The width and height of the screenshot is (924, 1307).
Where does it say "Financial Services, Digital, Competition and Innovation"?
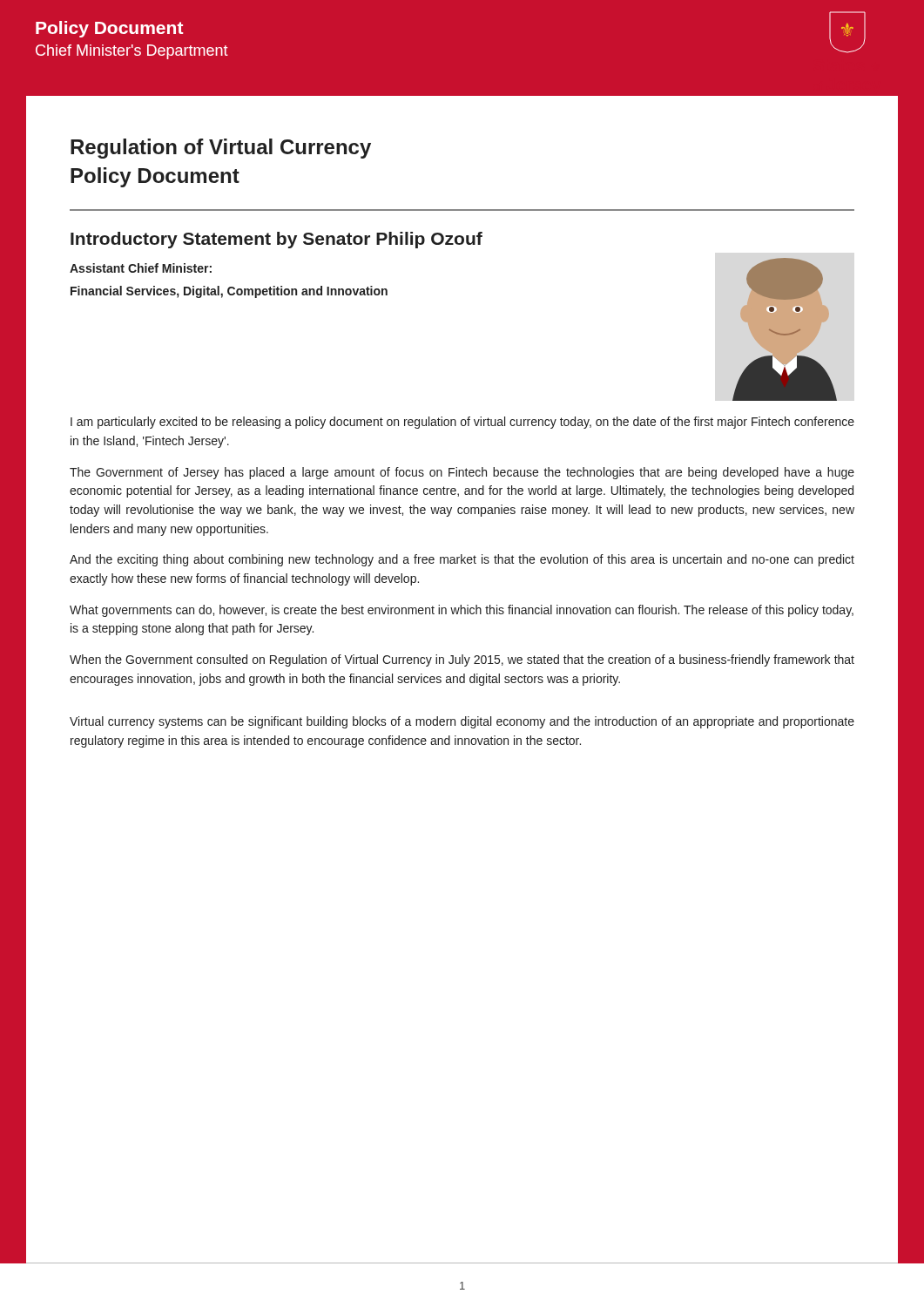tap(229, 291)
